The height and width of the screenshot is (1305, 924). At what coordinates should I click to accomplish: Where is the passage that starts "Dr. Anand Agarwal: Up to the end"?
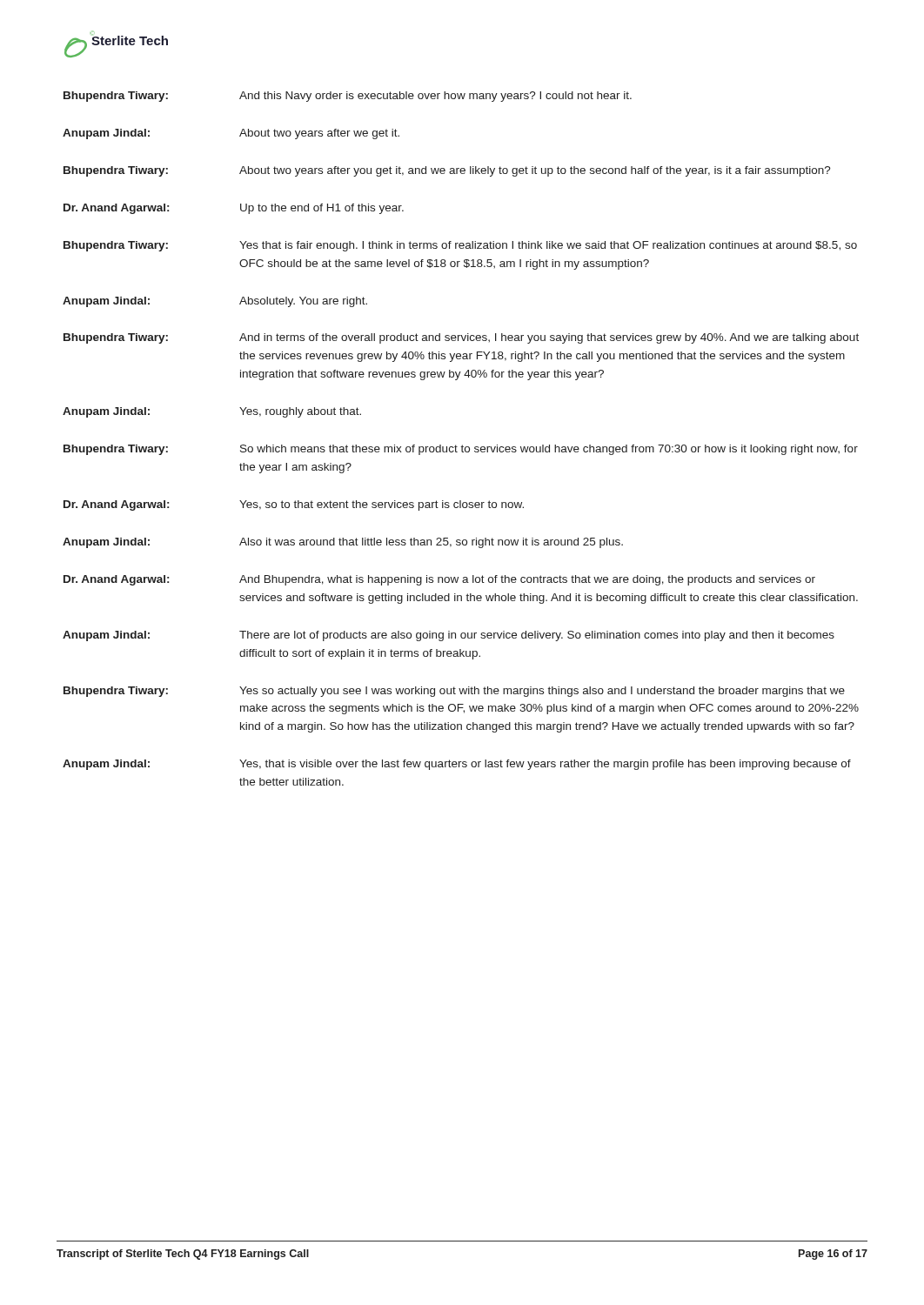(113, 208)
